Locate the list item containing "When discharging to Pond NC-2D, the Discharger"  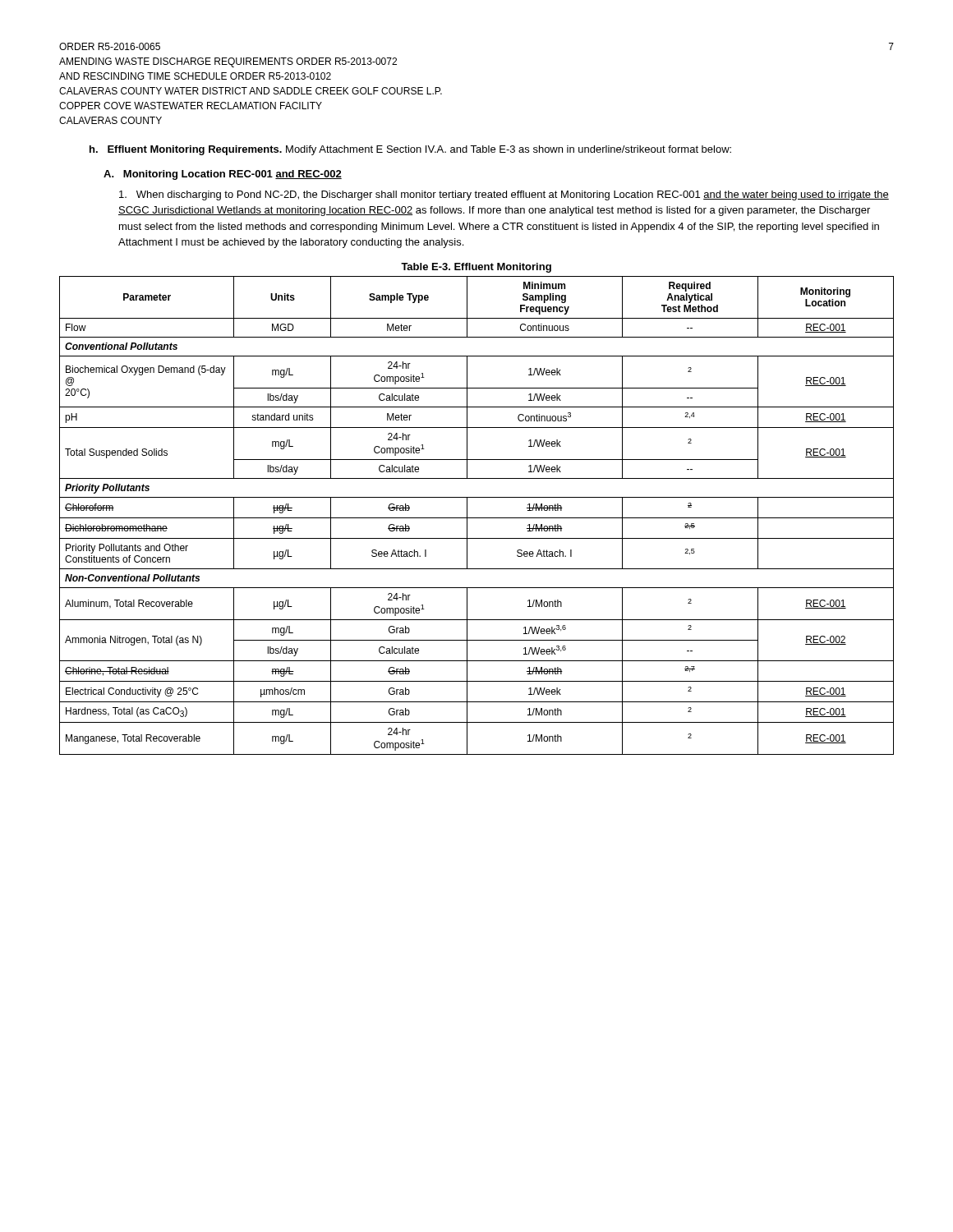click(x=503, y=218)
